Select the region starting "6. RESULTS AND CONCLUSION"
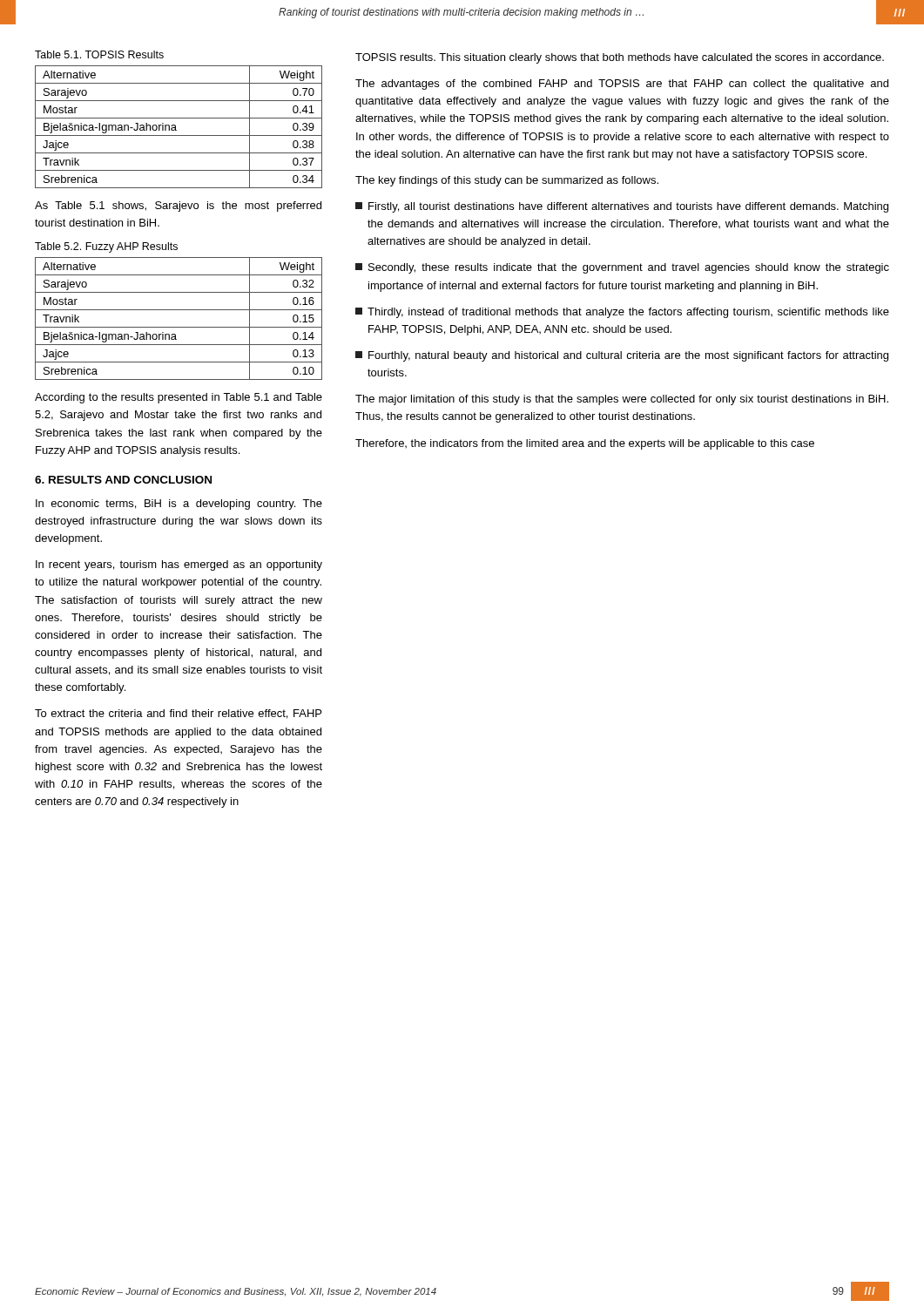 [x=124, y=480]
